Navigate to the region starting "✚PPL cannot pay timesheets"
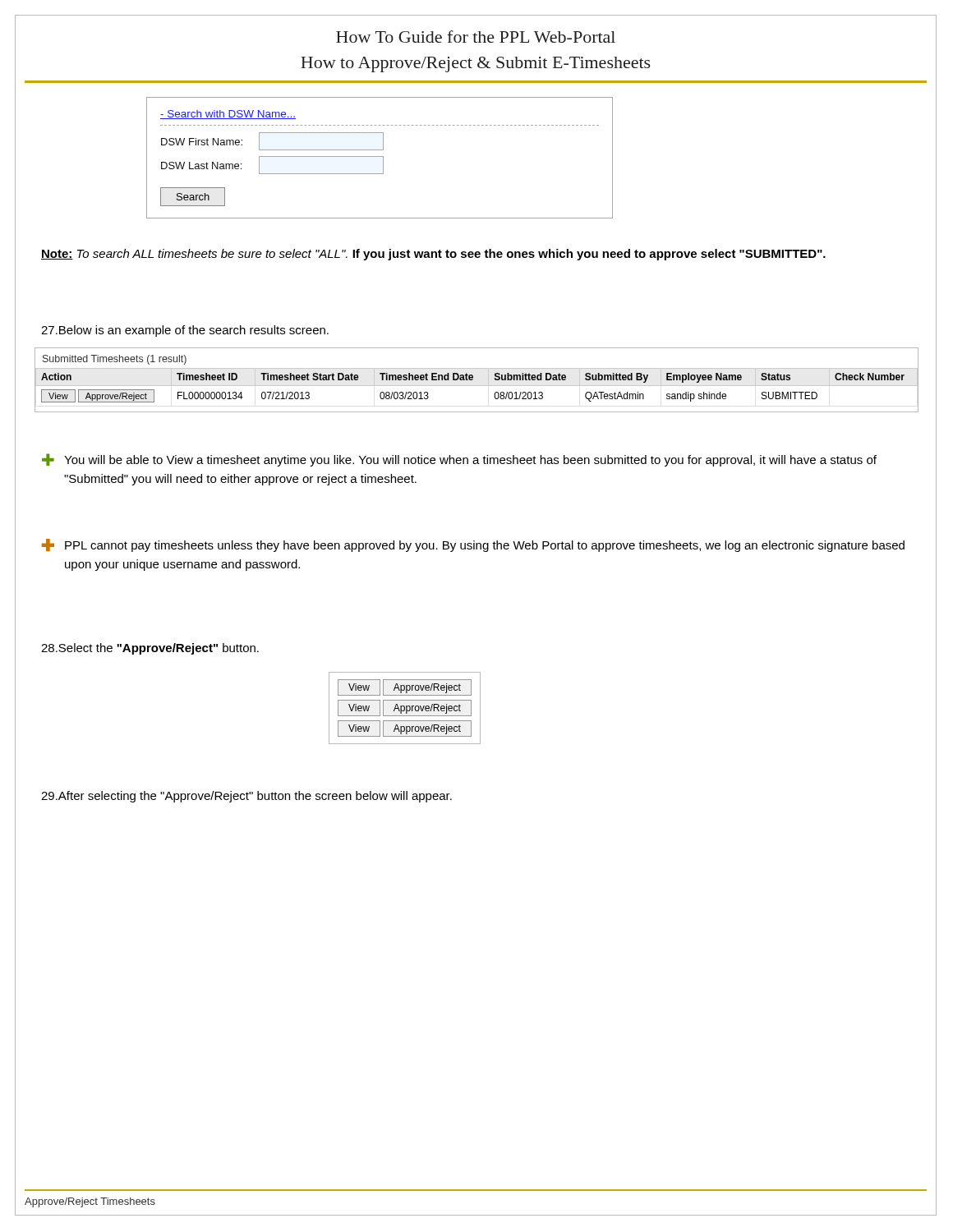953x1232 pixels. (476, 555)
